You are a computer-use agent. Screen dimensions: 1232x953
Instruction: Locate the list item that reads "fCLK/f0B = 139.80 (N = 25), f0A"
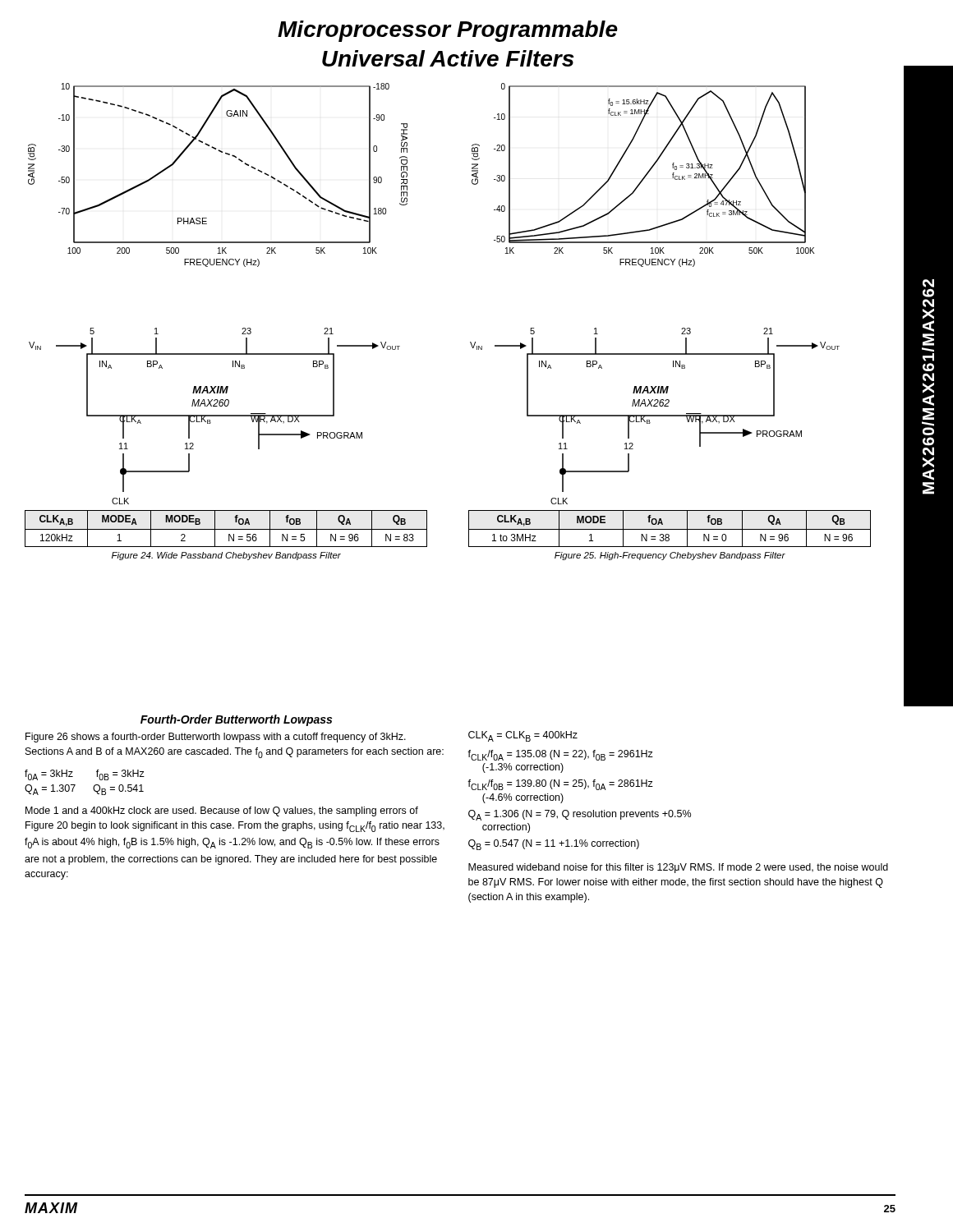(560, 790)
